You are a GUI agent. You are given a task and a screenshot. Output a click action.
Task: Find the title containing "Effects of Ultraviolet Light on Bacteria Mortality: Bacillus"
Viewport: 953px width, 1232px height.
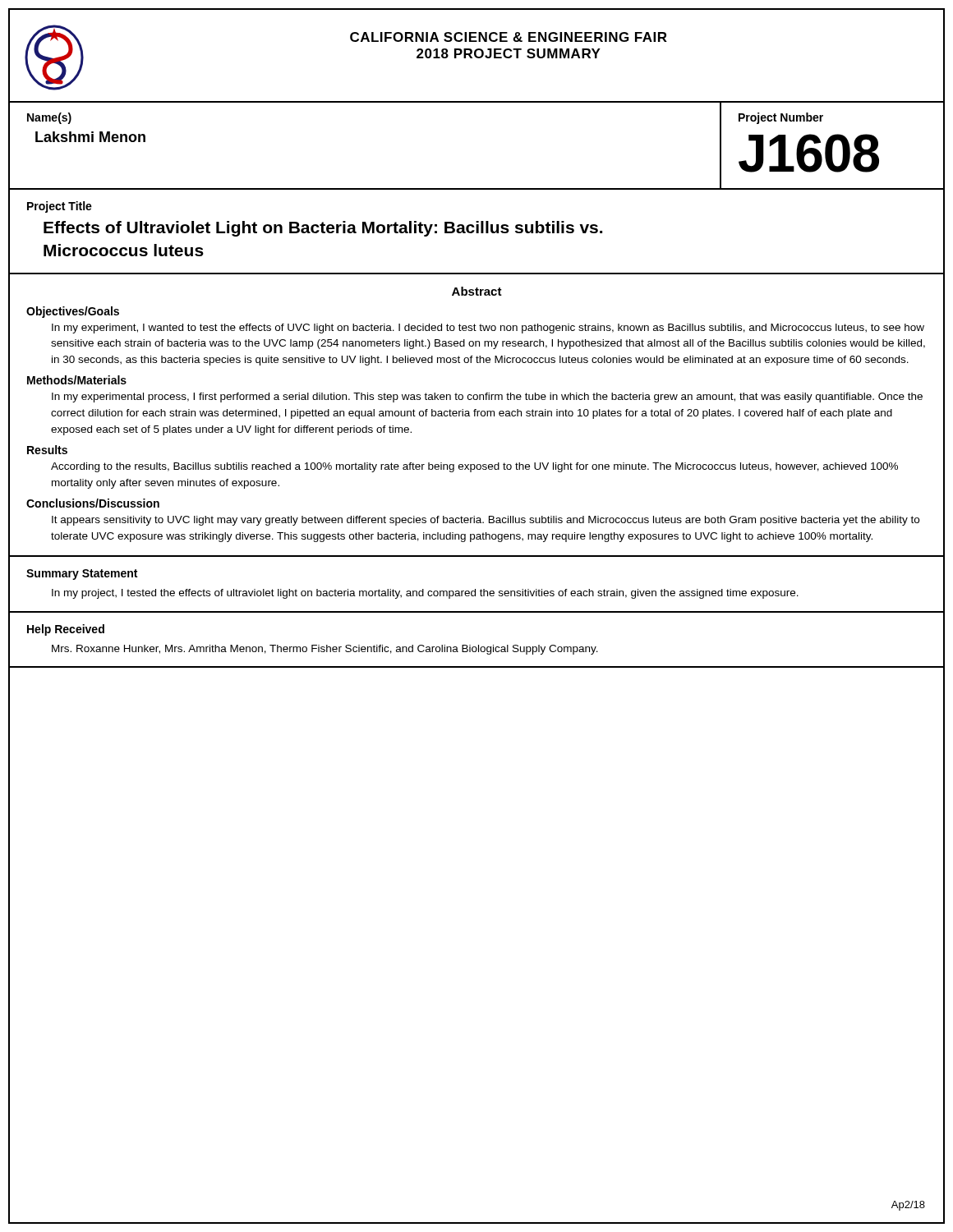323,239
